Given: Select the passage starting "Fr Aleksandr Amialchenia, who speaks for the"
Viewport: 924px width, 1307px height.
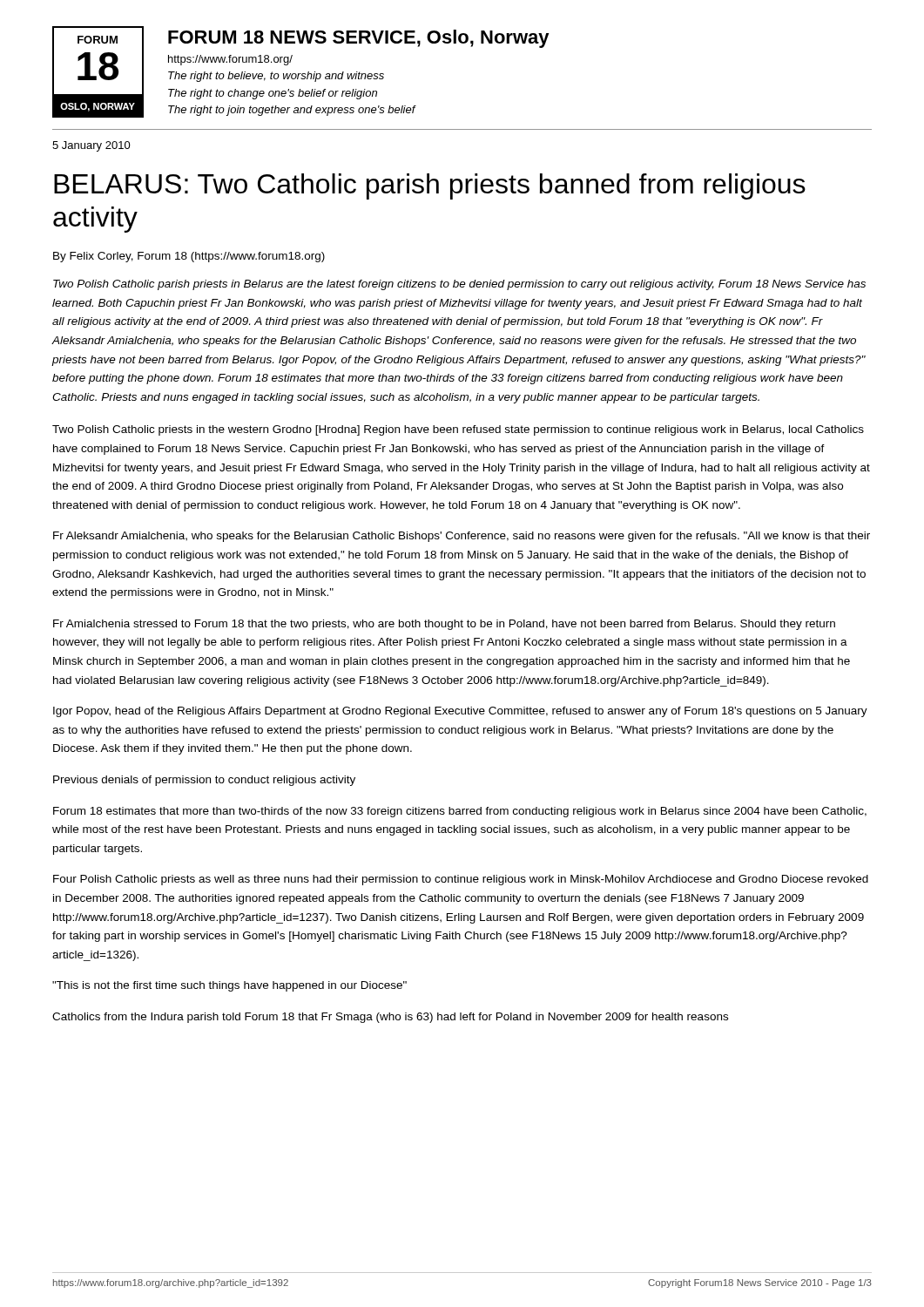Looking at the screenshot, I should point(461,564).
